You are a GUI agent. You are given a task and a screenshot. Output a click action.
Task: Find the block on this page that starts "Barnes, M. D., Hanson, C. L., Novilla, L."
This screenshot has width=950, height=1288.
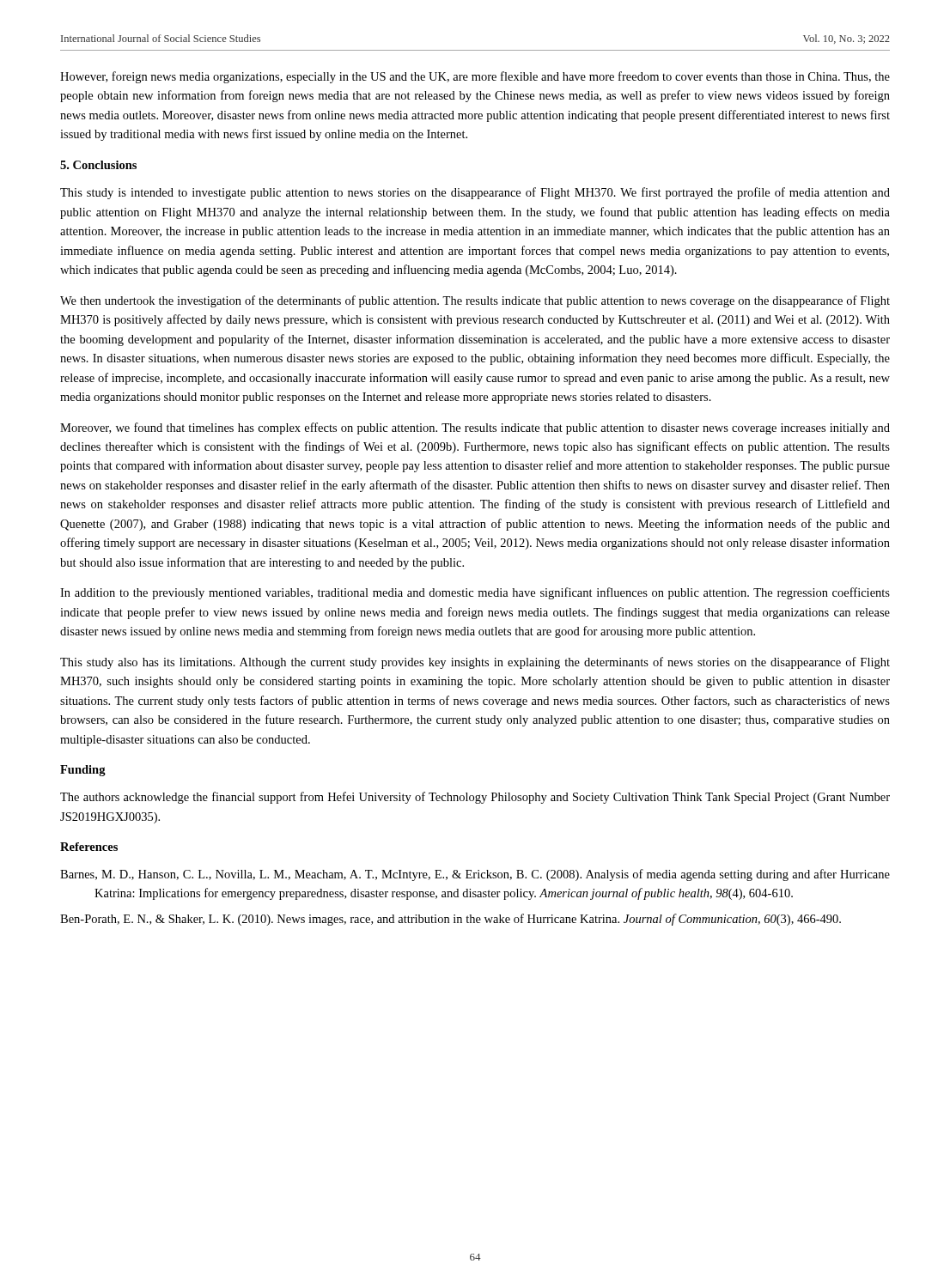[475, 883]
